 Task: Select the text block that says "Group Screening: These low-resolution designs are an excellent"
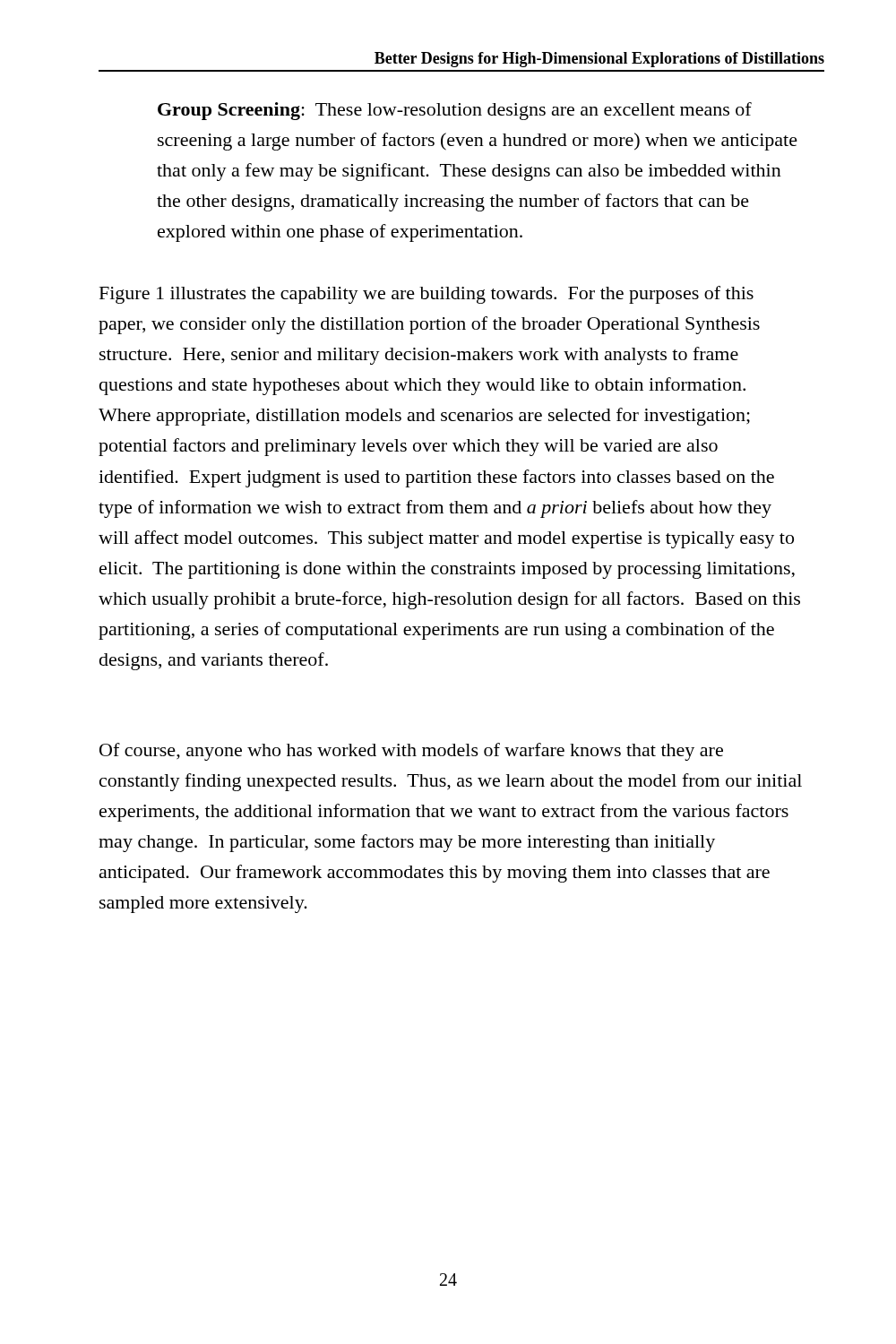pos(482,170)
